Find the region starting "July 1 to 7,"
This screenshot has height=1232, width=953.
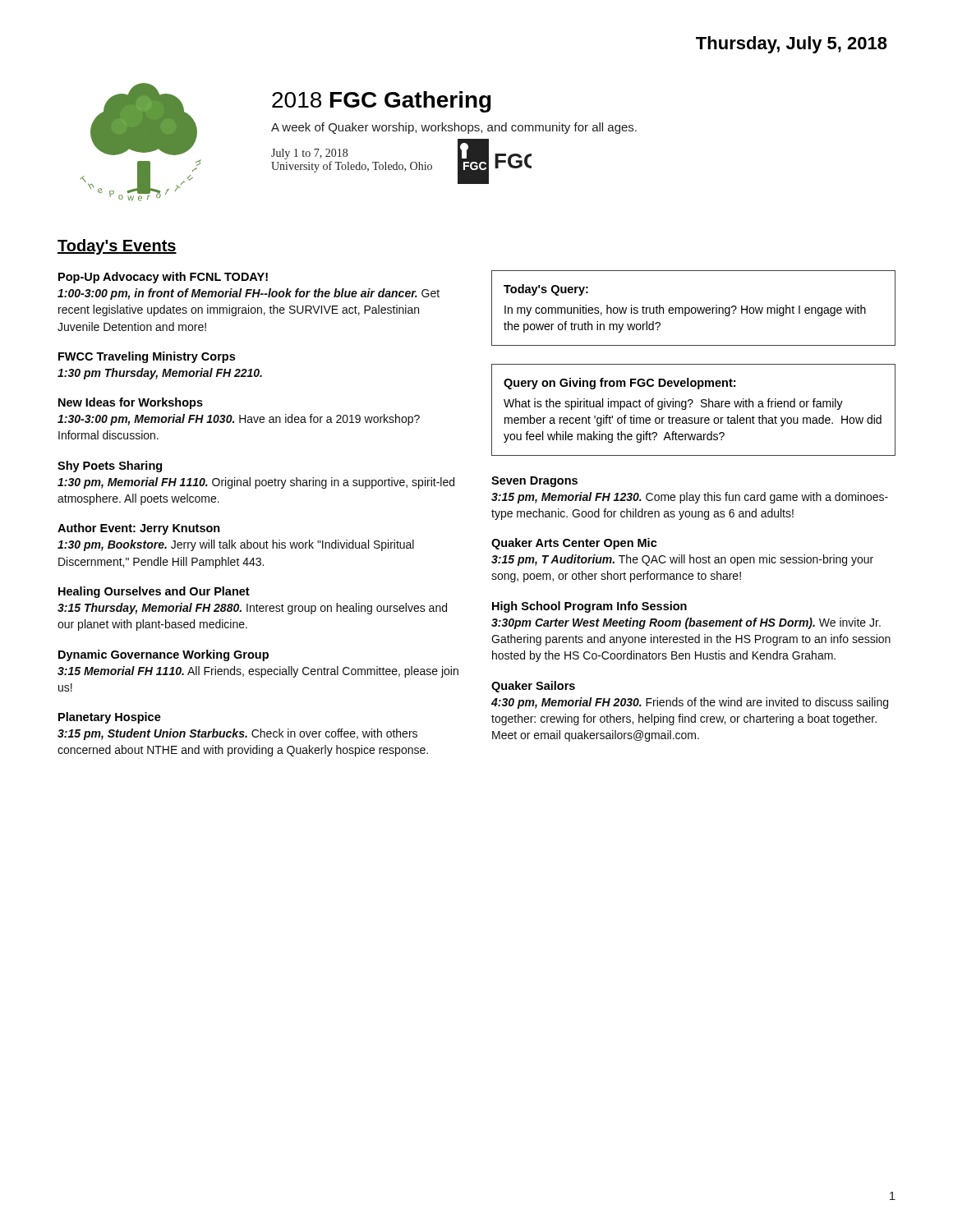pyautogui.click(x=352, y=159)
